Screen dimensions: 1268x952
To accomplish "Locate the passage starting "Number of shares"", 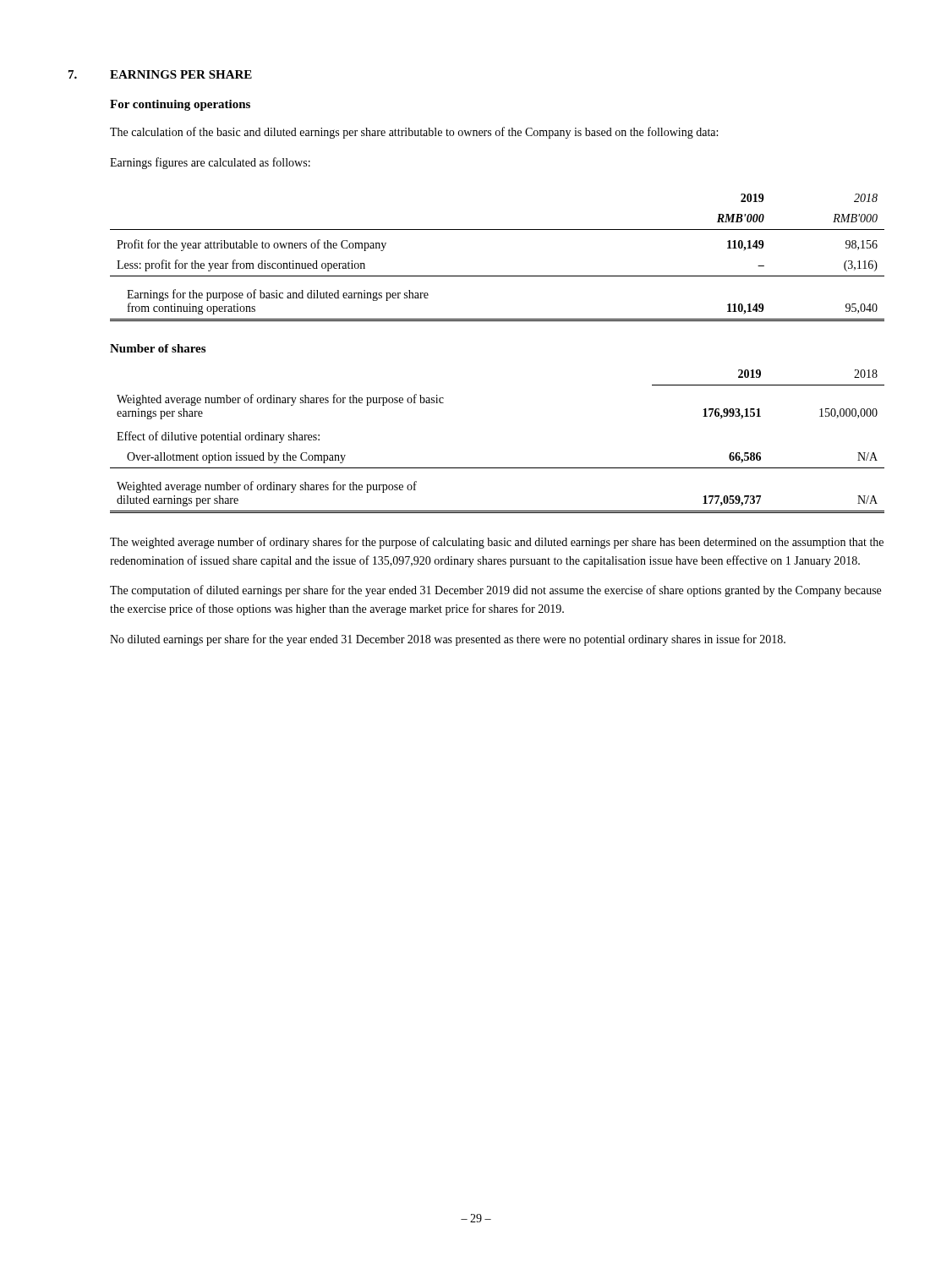I will (158, 348).
